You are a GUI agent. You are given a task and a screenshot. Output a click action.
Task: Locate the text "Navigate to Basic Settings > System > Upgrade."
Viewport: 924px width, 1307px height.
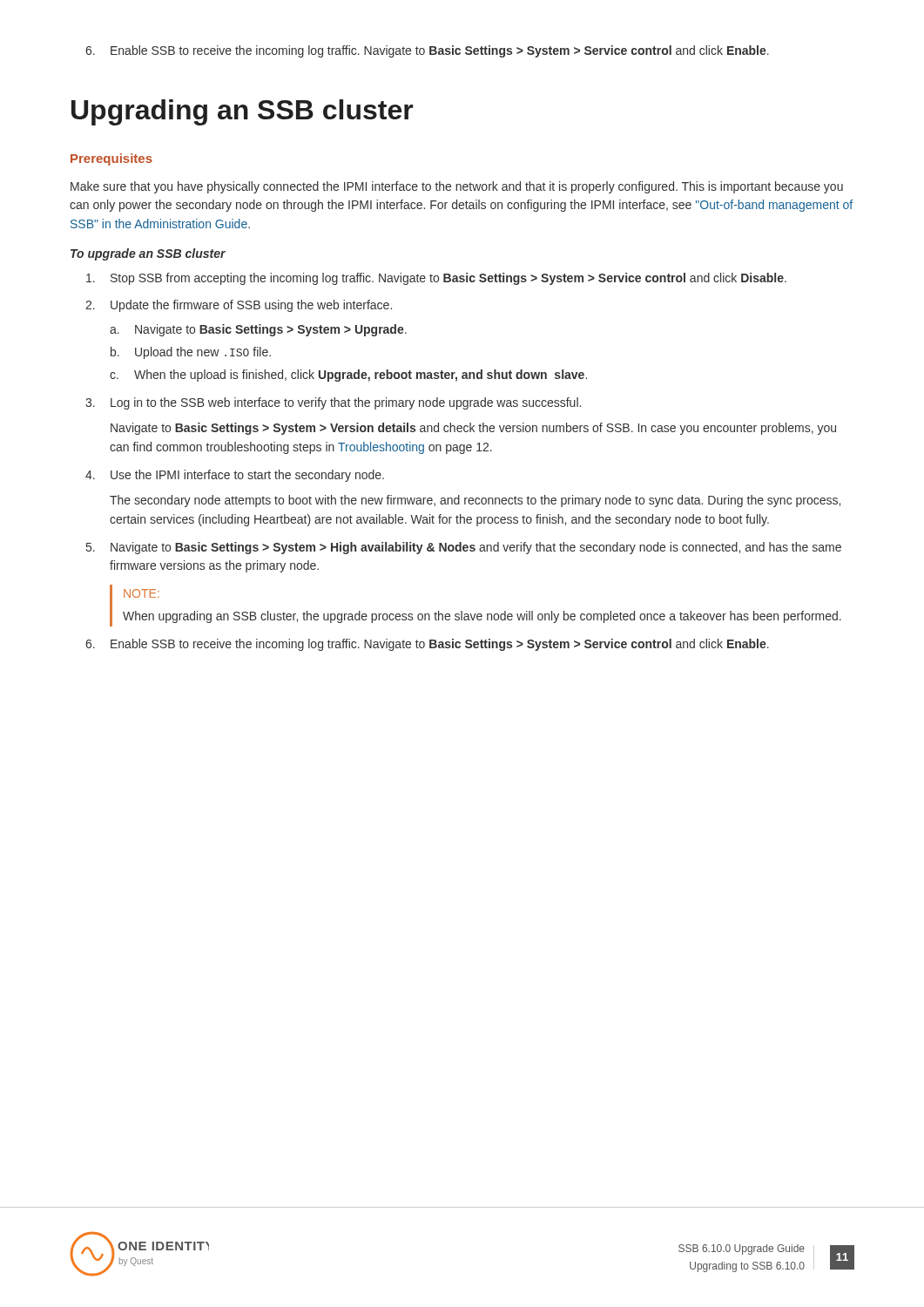pos(271,329)
